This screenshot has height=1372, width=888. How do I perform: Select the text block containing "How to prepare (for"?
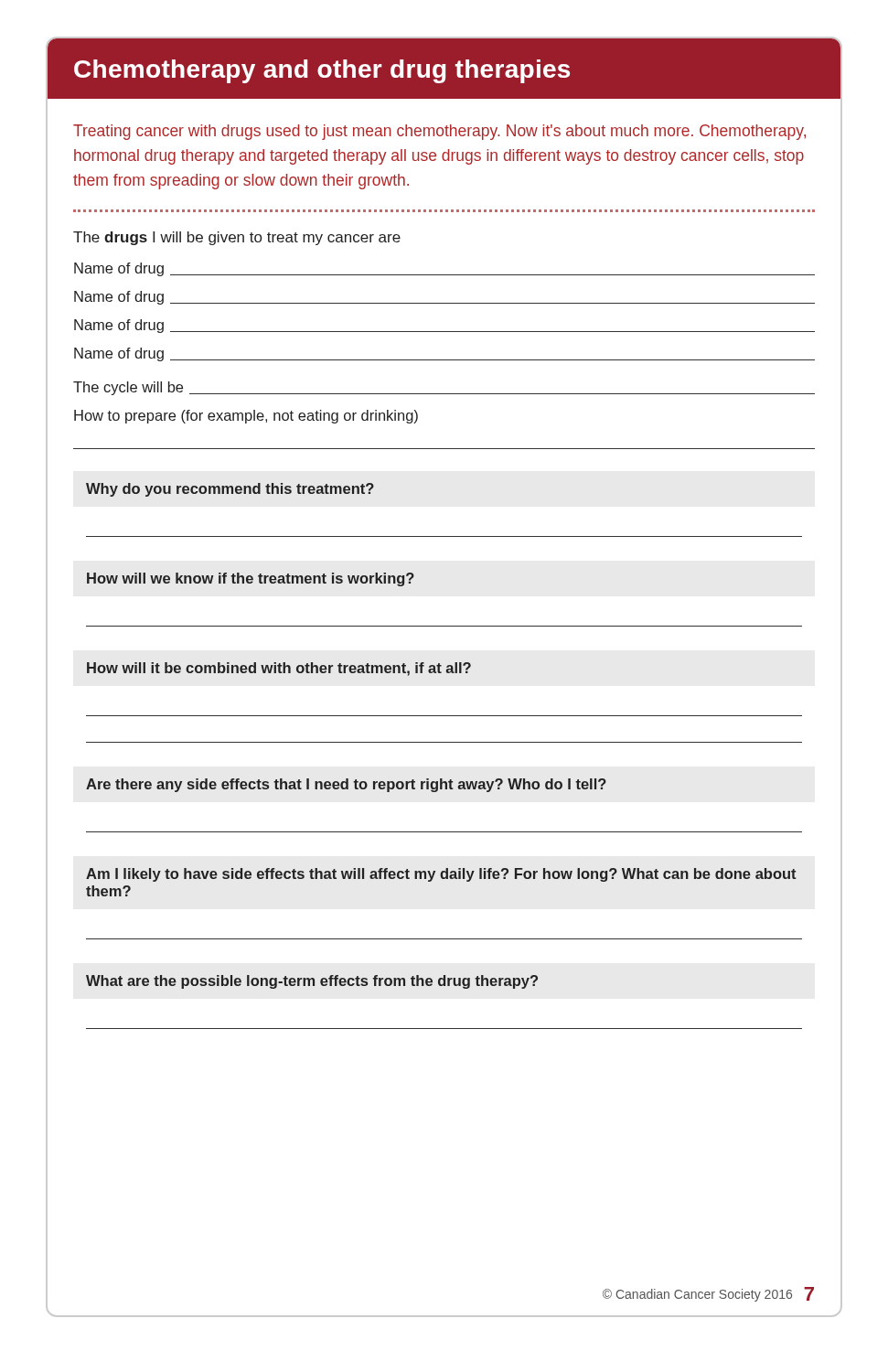[246, 416]
